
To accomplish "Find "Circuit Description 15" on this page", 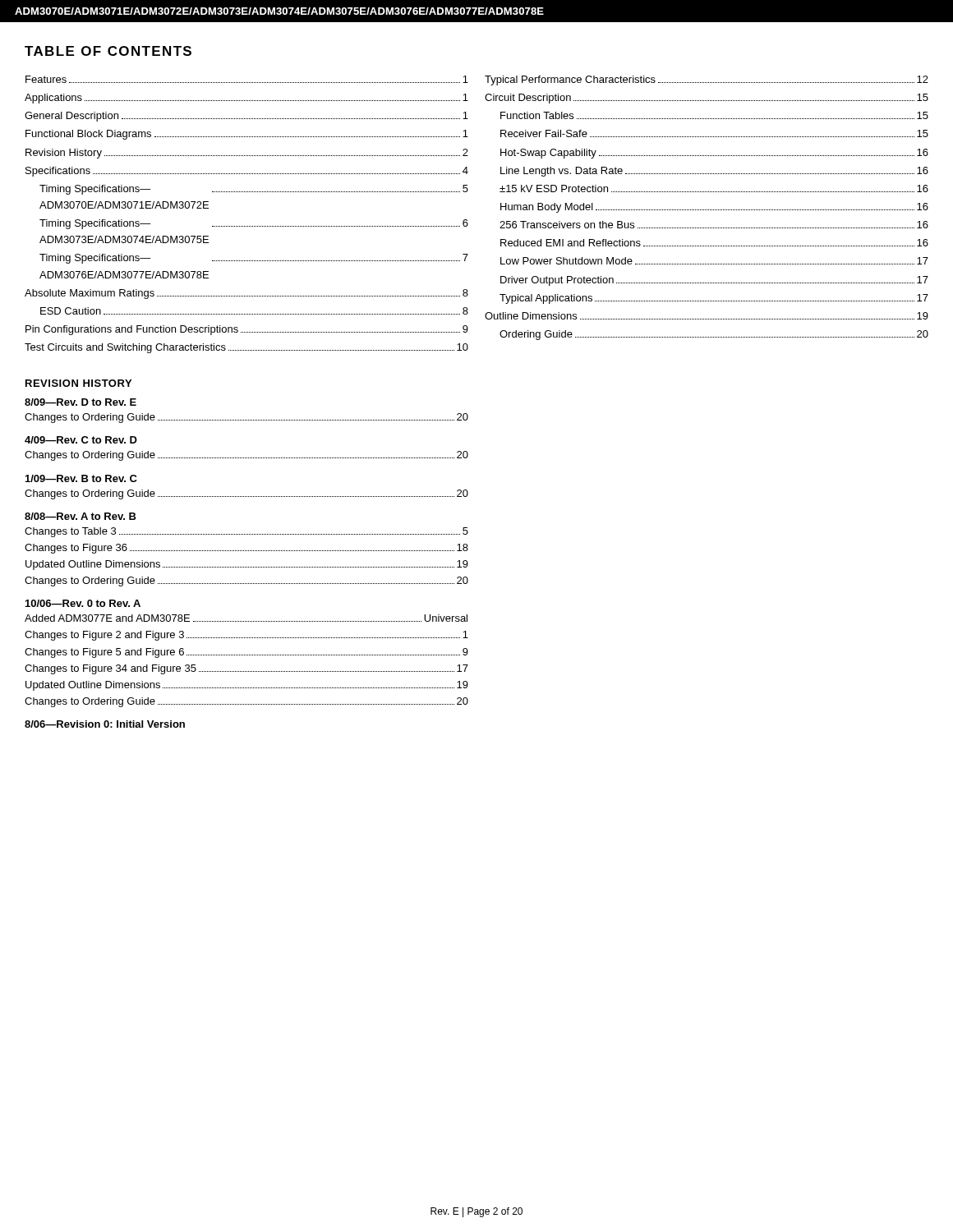I will (x=707, y=98).
